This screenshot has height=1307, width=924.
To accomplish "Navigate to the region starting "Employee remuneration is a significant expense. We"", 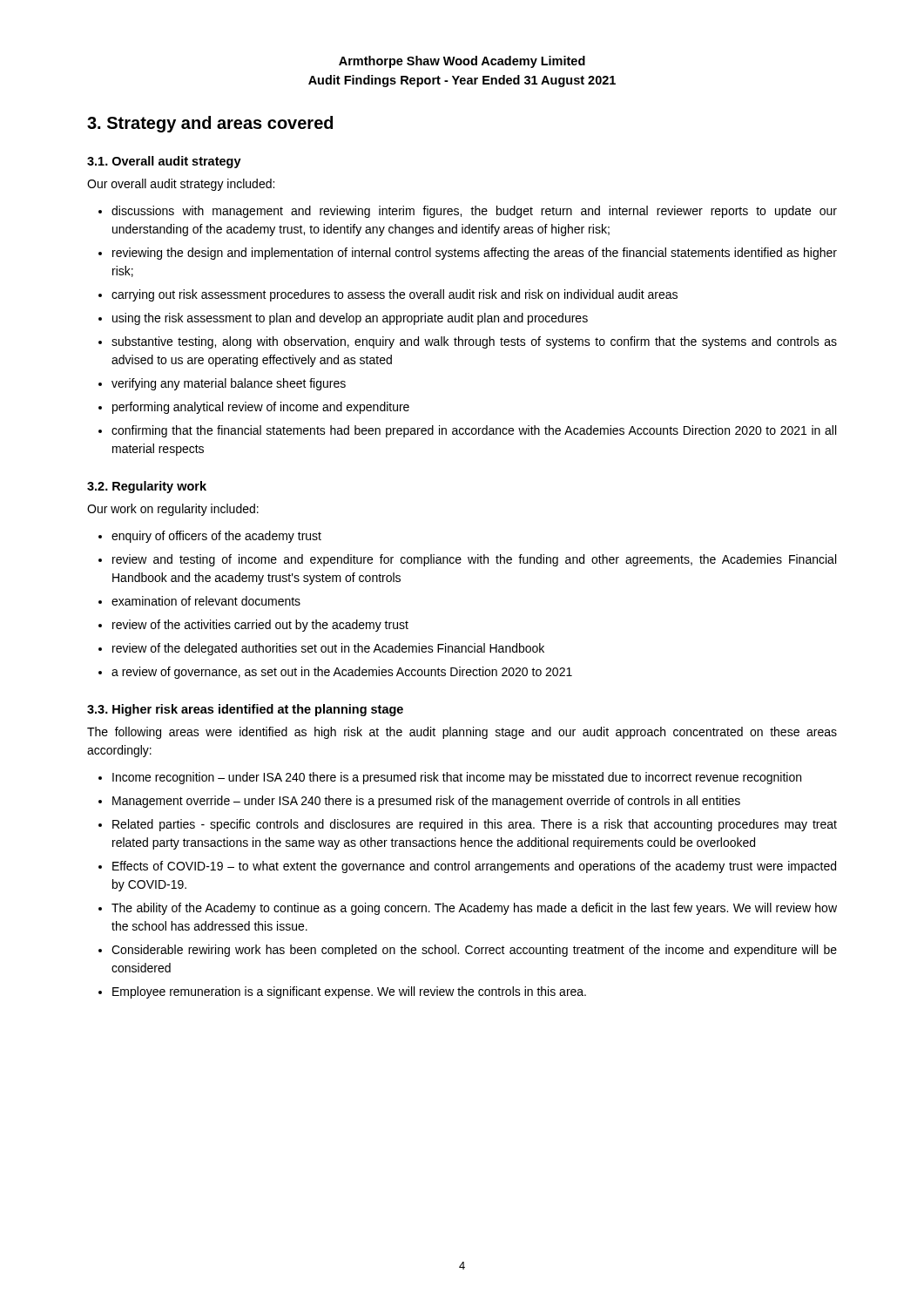I will pyautogui.click(x=349, y=991).
